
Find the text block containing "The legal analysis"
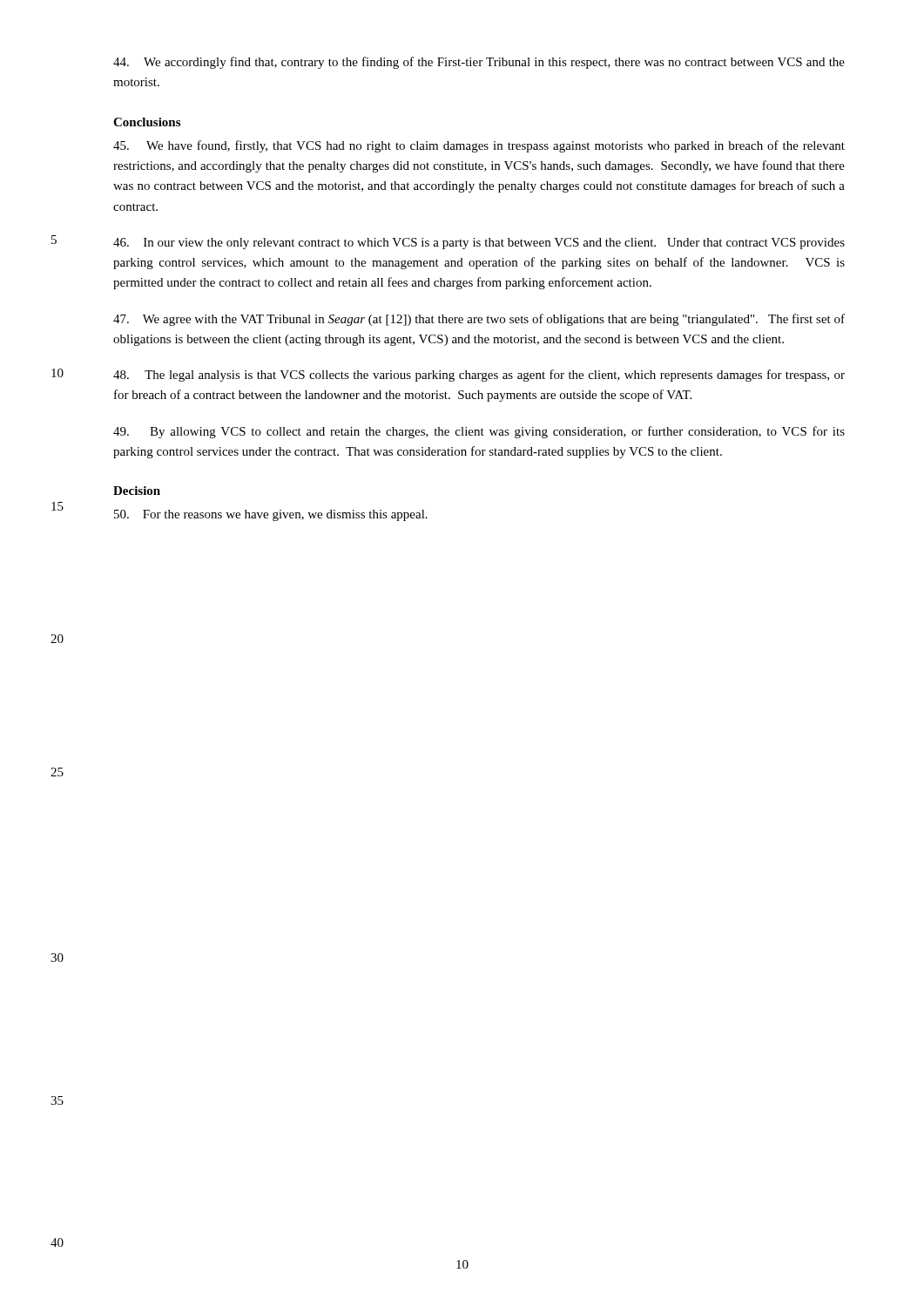[x=479, y=385]
